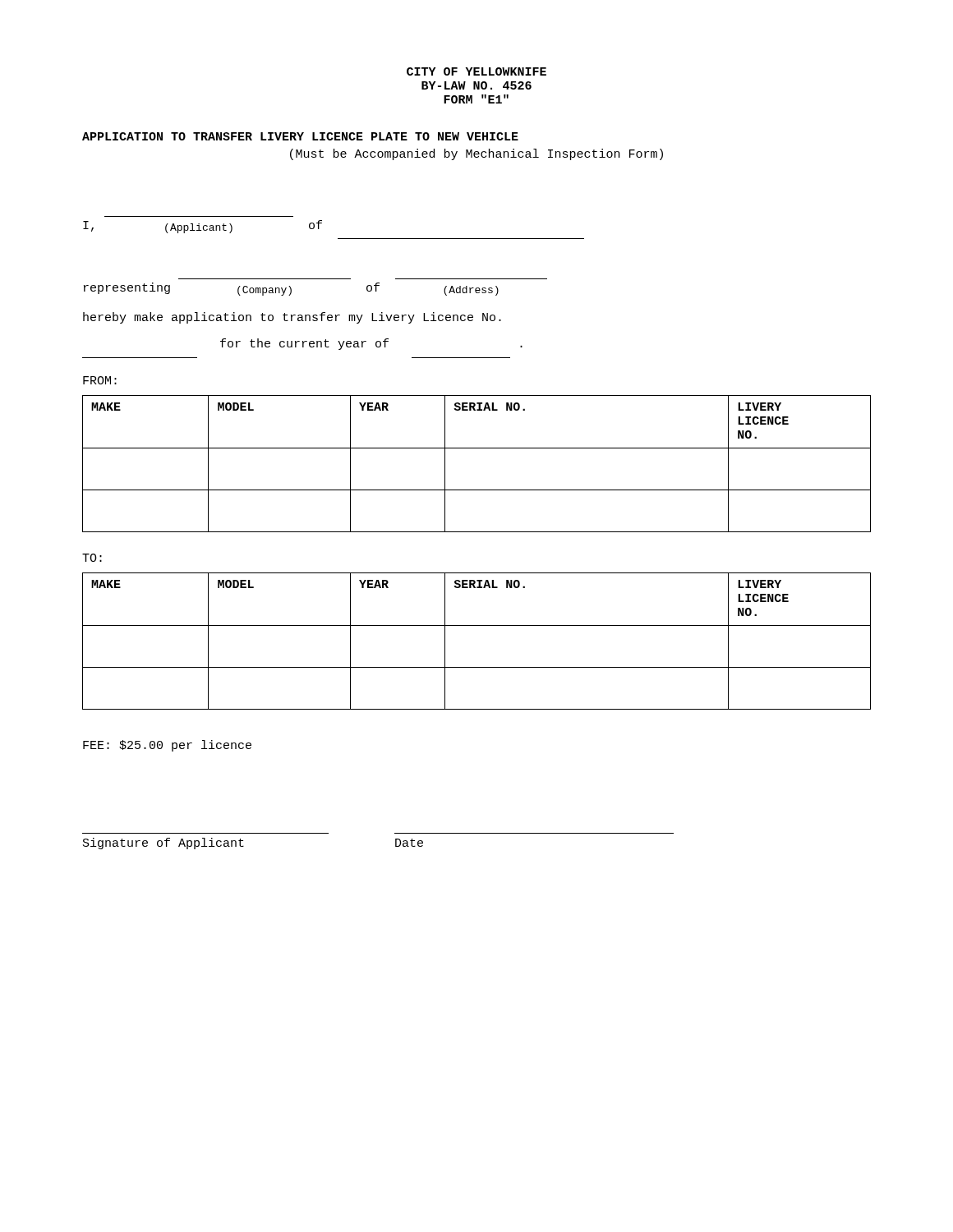Click on the text that says "Signature of Applicant Date"

tap(476, 835)
